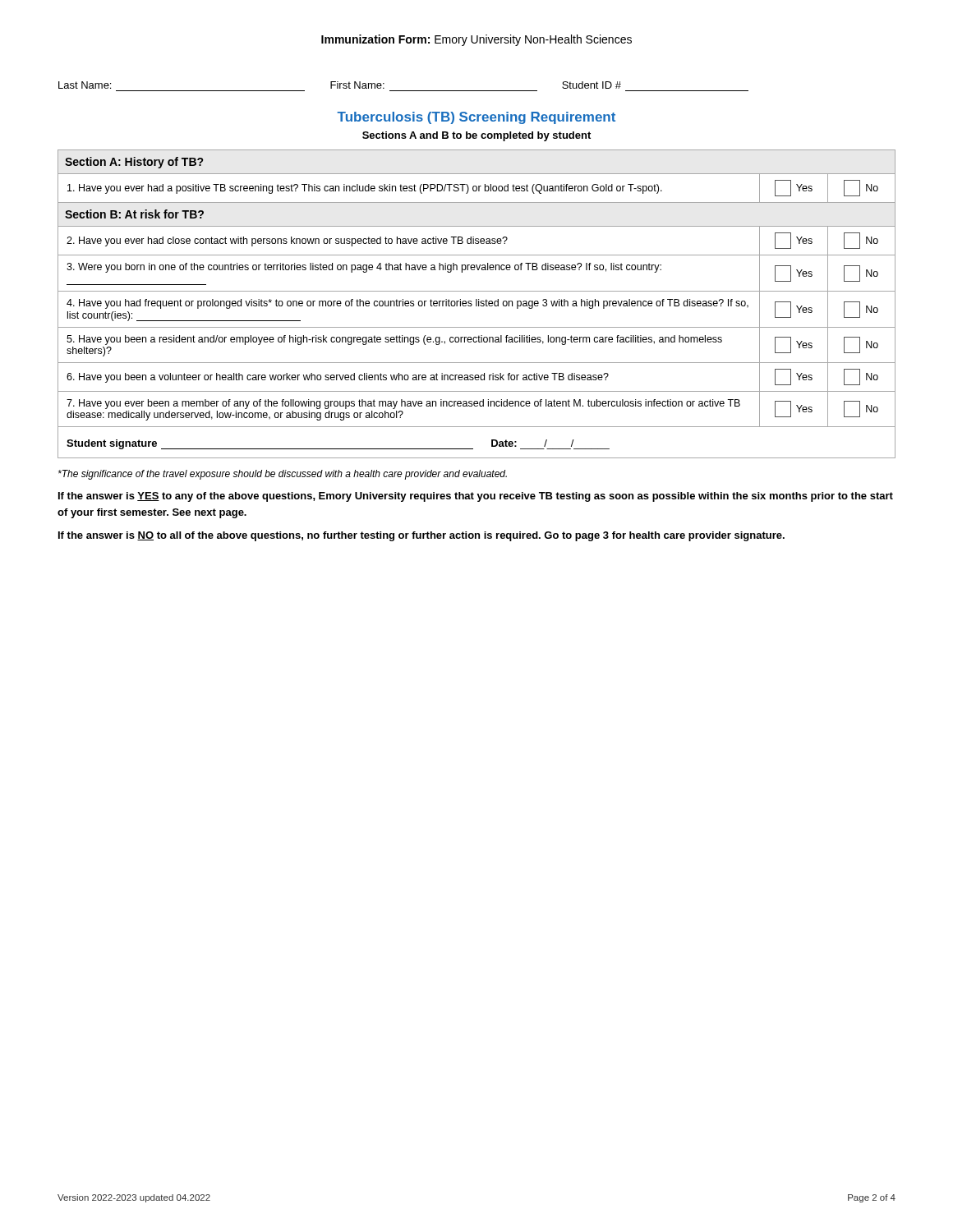Find the text starting "Last Name: First Name: Student"

403,84
